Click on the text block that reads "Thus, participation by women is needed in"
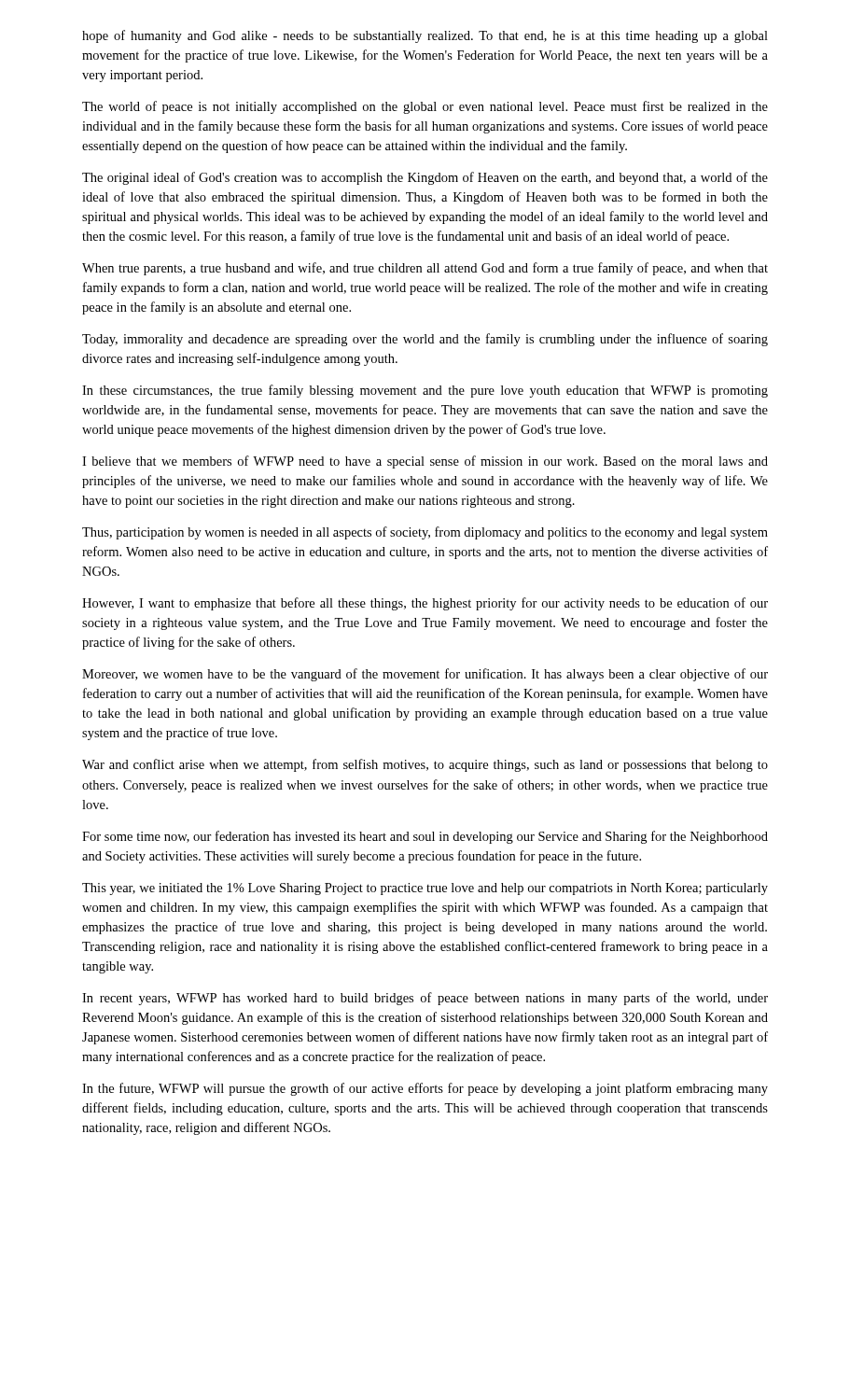This screenshot has width=850, height=1400. click(425, 552)
